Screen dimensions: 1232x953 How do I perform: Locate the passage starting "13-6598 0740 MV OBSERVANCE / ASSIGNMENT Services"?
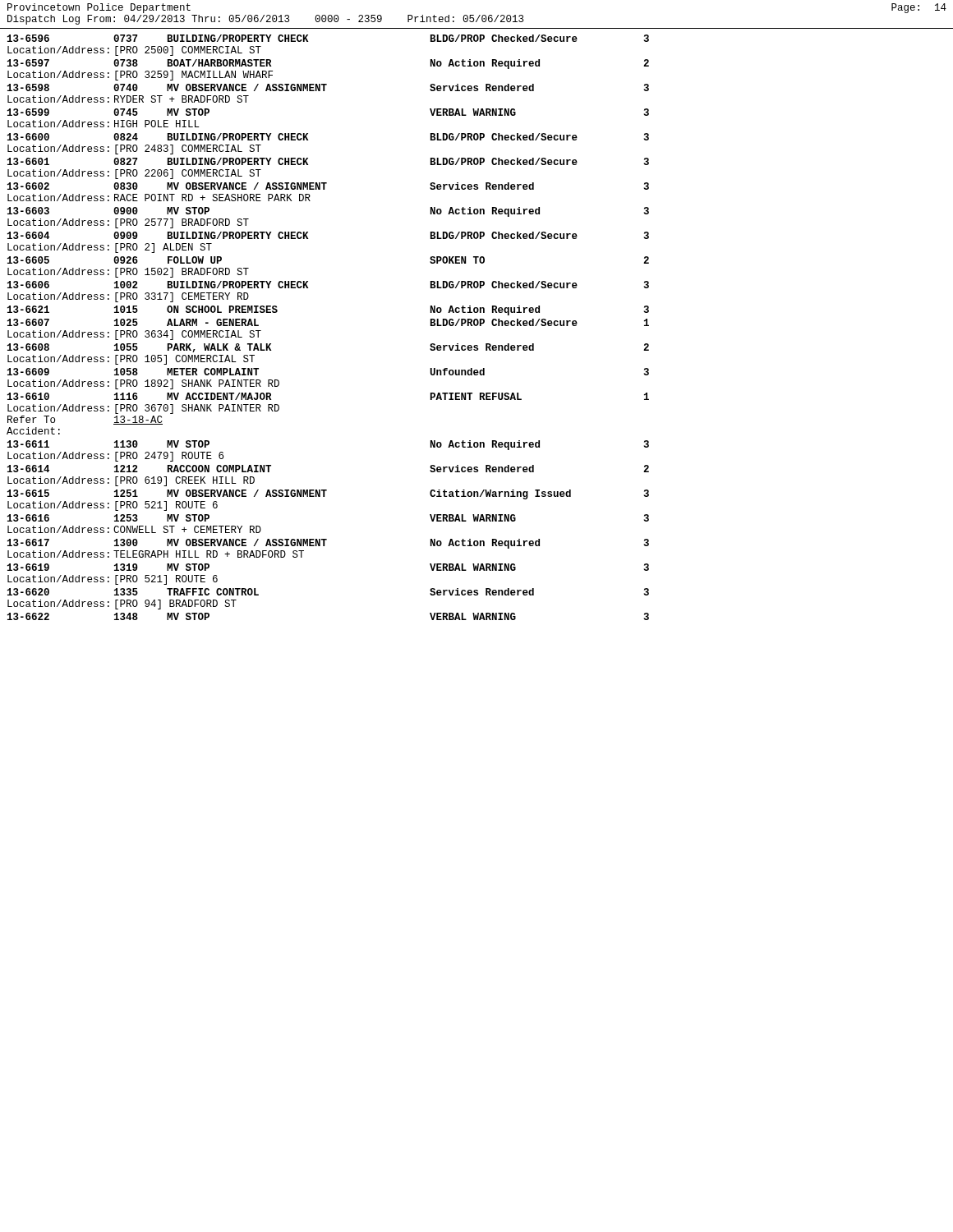pyautogui.click(x=476, y=94)
